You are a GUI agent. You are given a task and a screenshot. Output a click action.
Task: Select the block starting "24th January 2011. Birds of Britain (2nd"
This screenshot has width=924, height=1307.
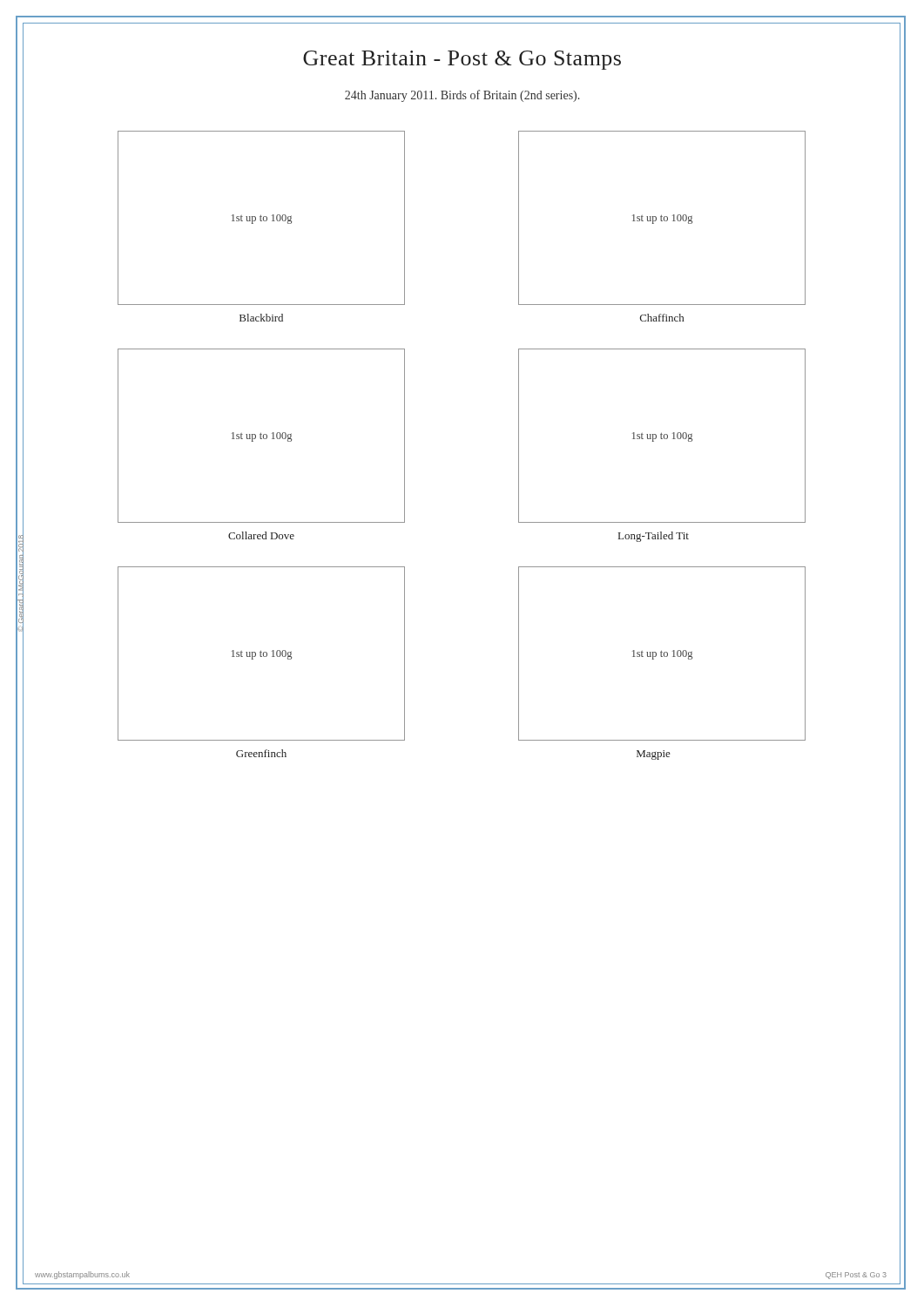462,95
